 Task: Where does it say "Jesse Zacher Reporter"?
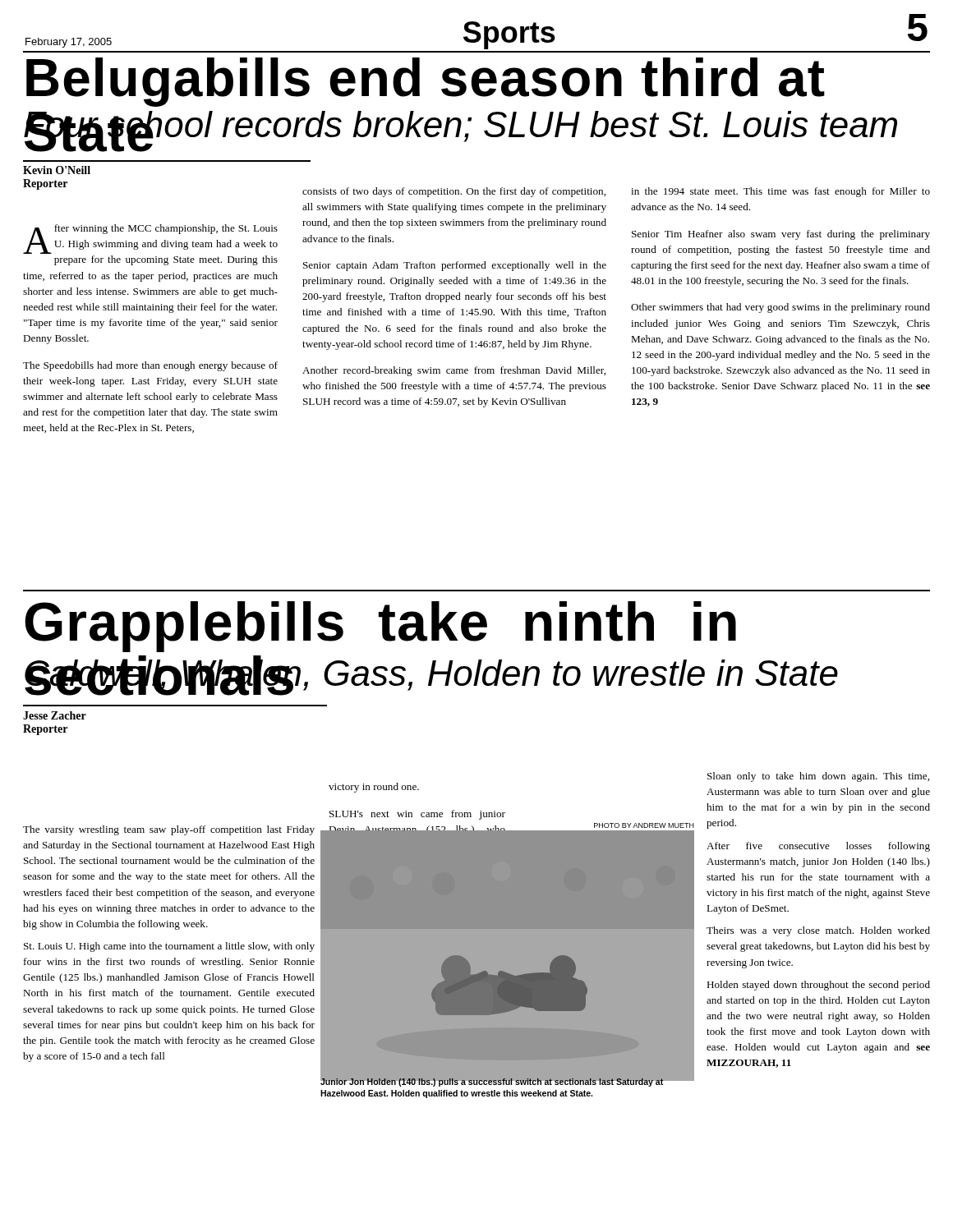pos(54,723)
